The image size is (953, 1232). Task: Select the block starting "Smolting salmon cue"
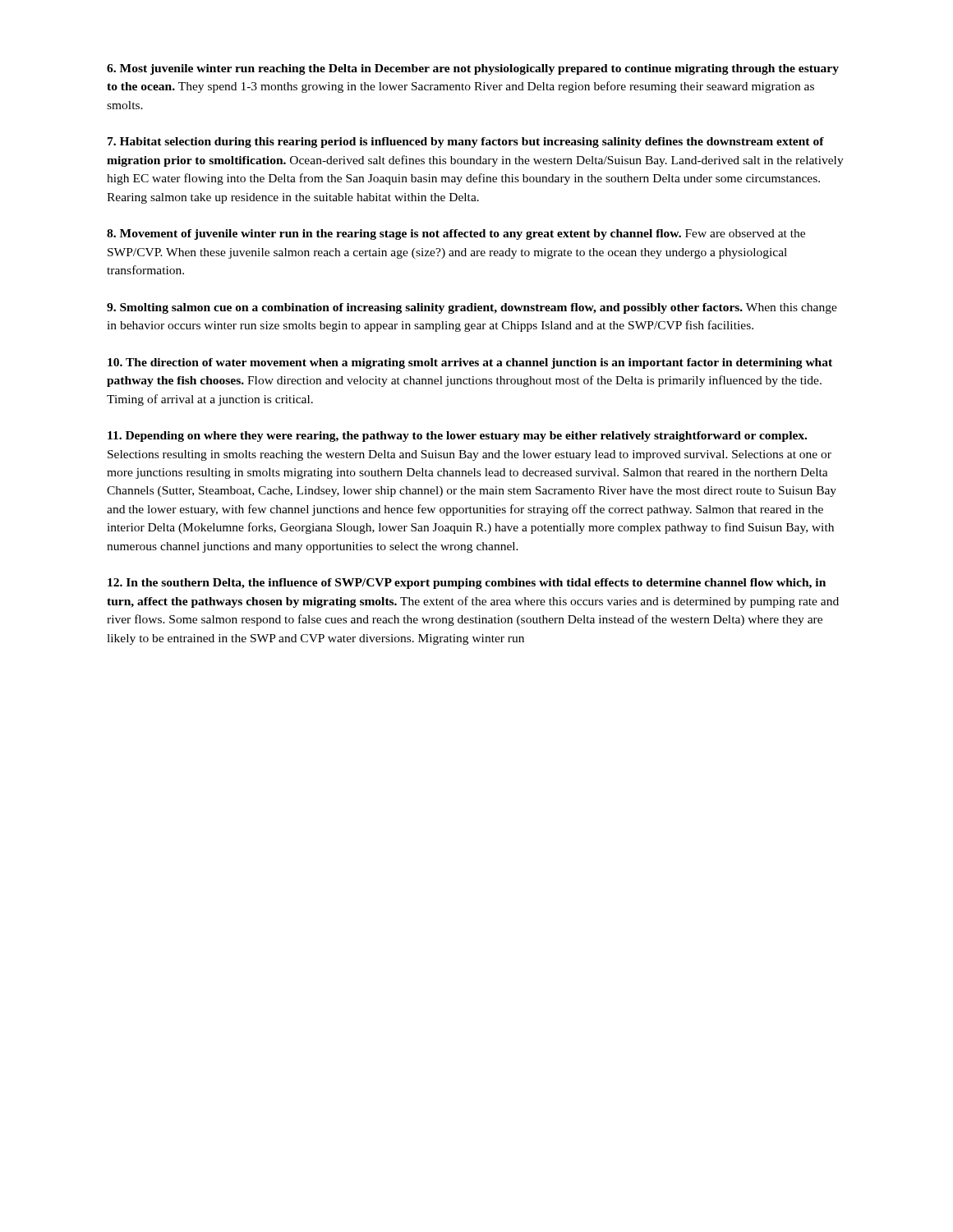coord(472,316)
